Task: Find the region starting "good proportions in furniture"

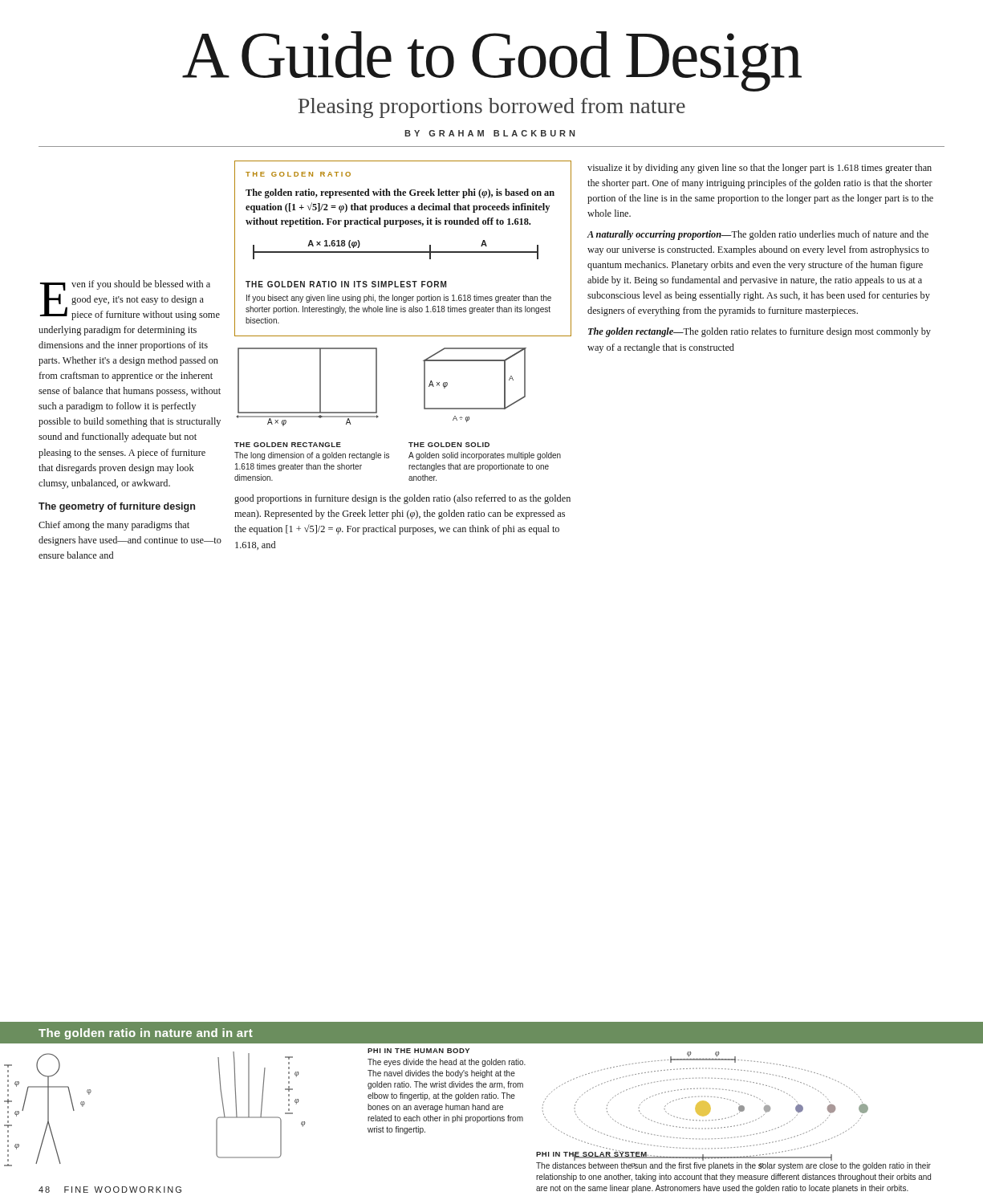Action: pos(403,522)
